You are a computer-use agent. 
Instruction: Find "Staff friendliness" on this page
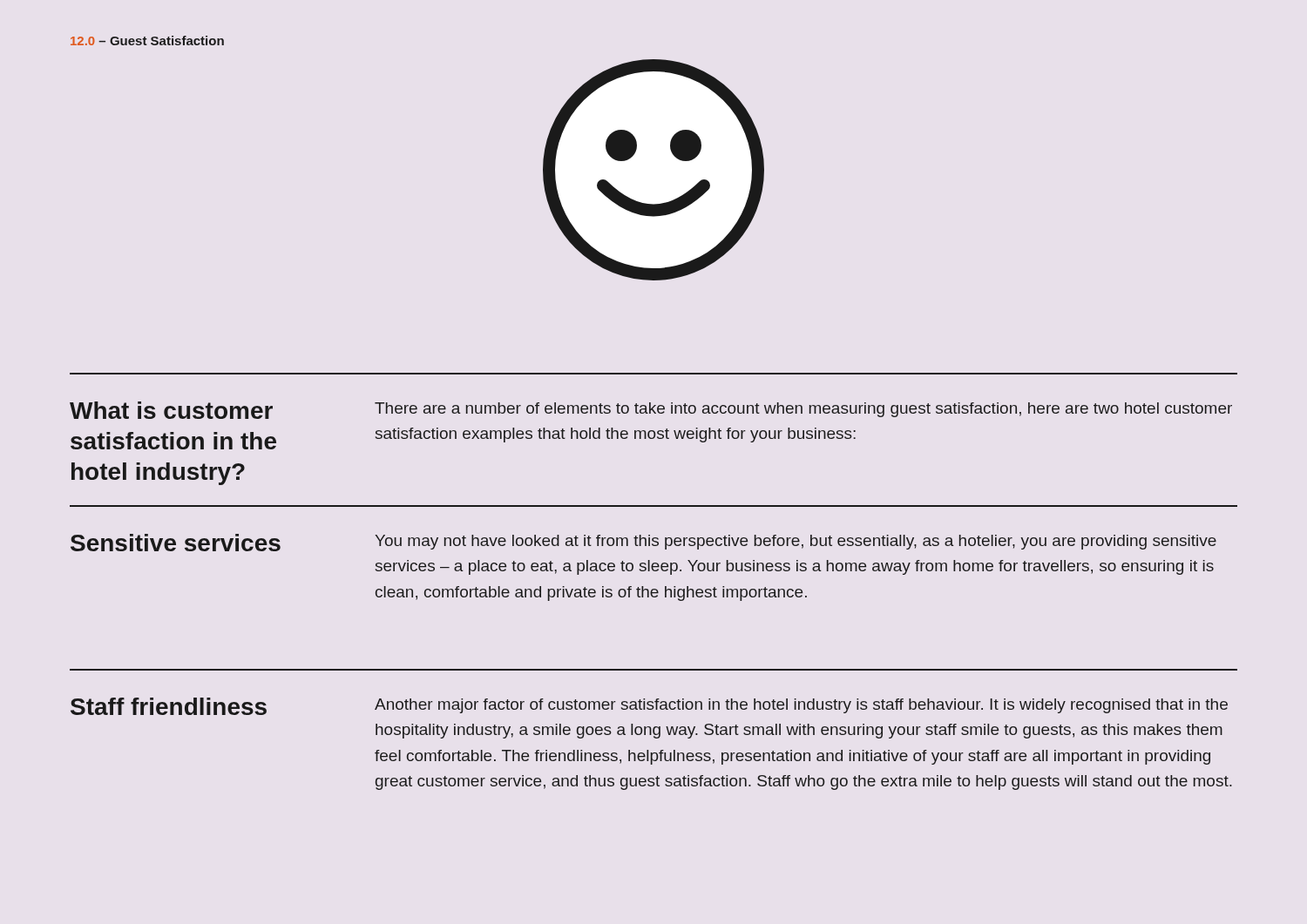click(x=192, y=701)
